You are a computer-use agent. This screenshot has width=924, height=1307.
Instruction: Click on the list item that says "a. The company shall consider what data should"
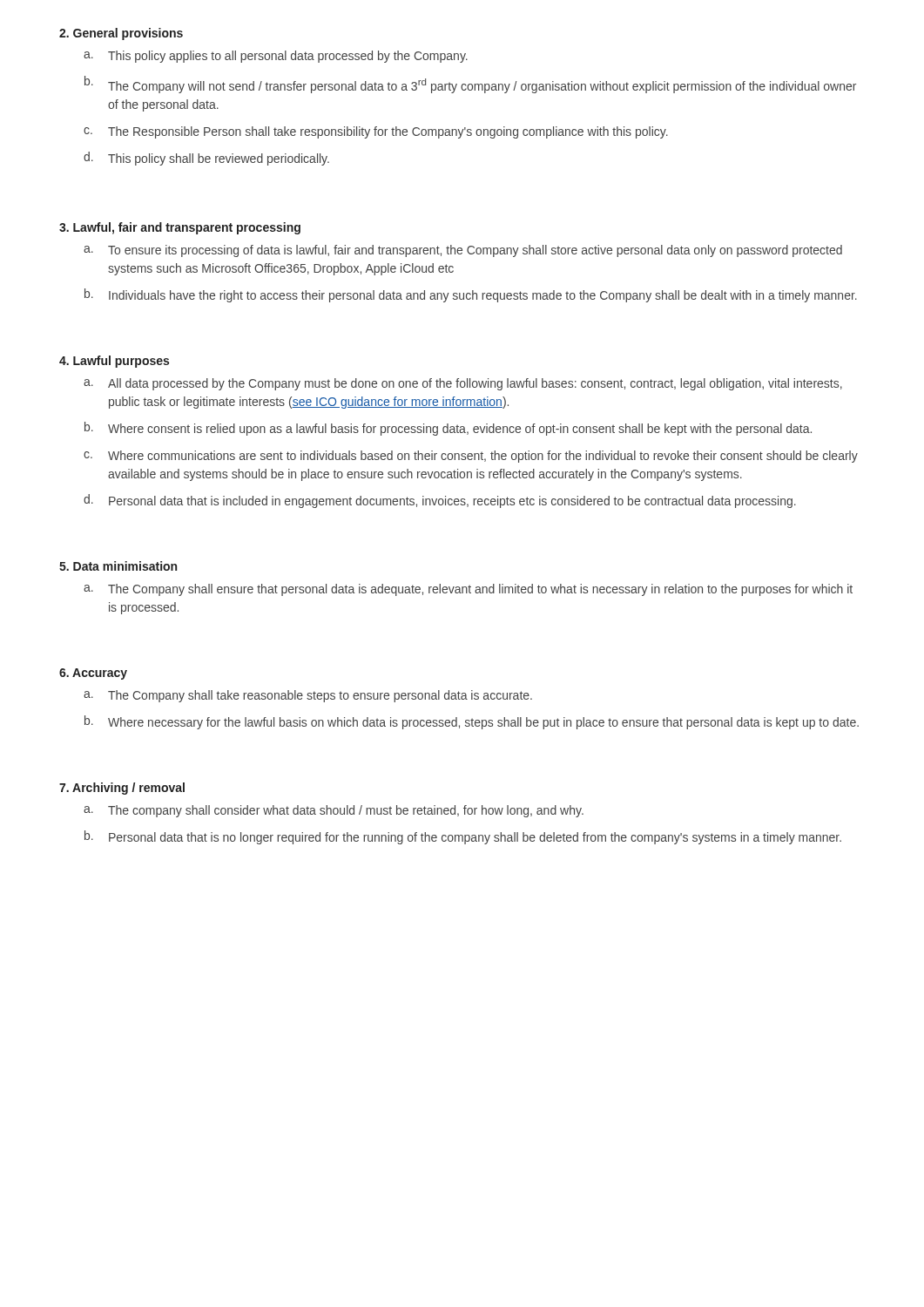click(x=334, y=810)
